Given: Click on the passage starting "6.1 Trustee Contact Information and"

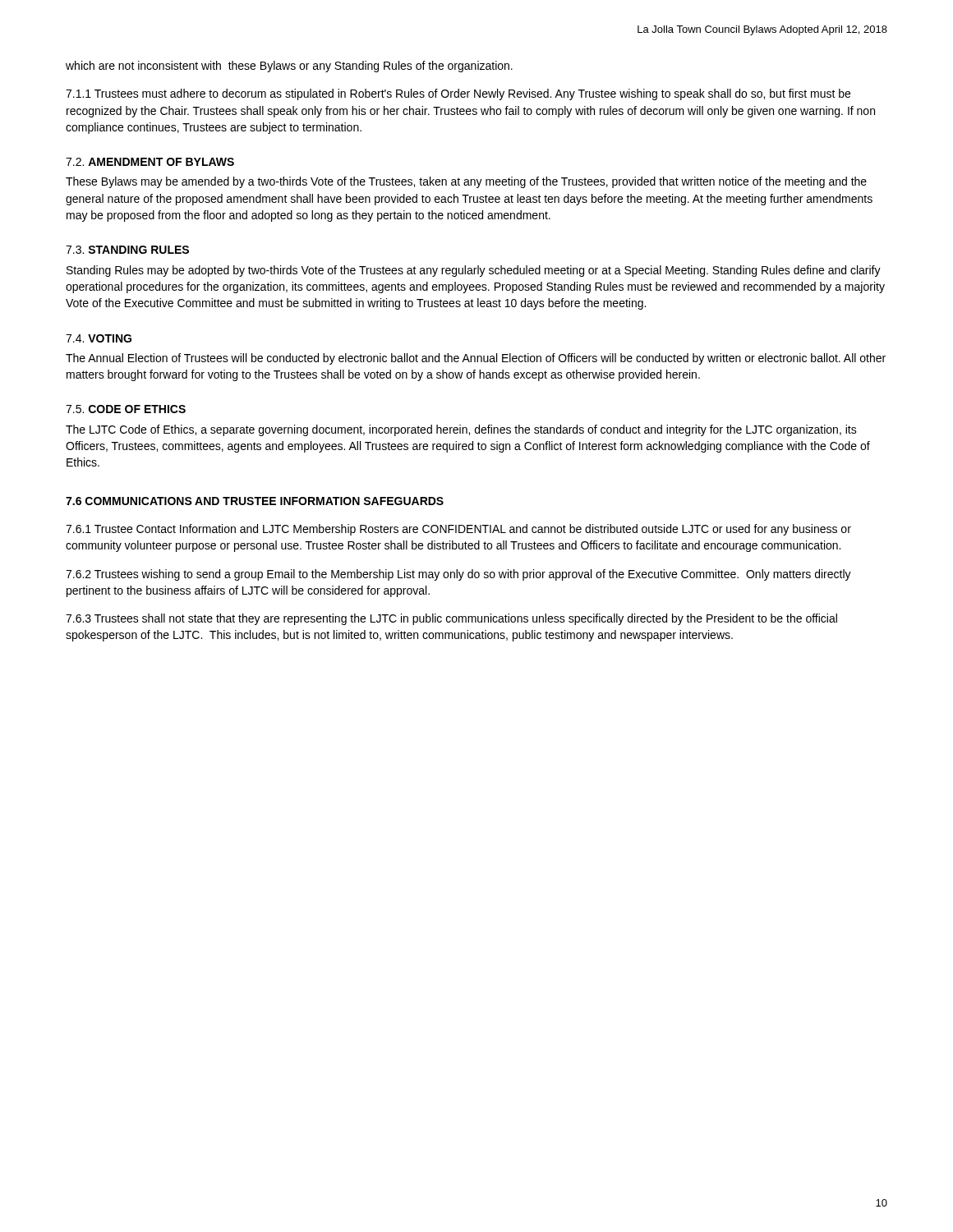Looking at the screenshot, I should 458,537.
